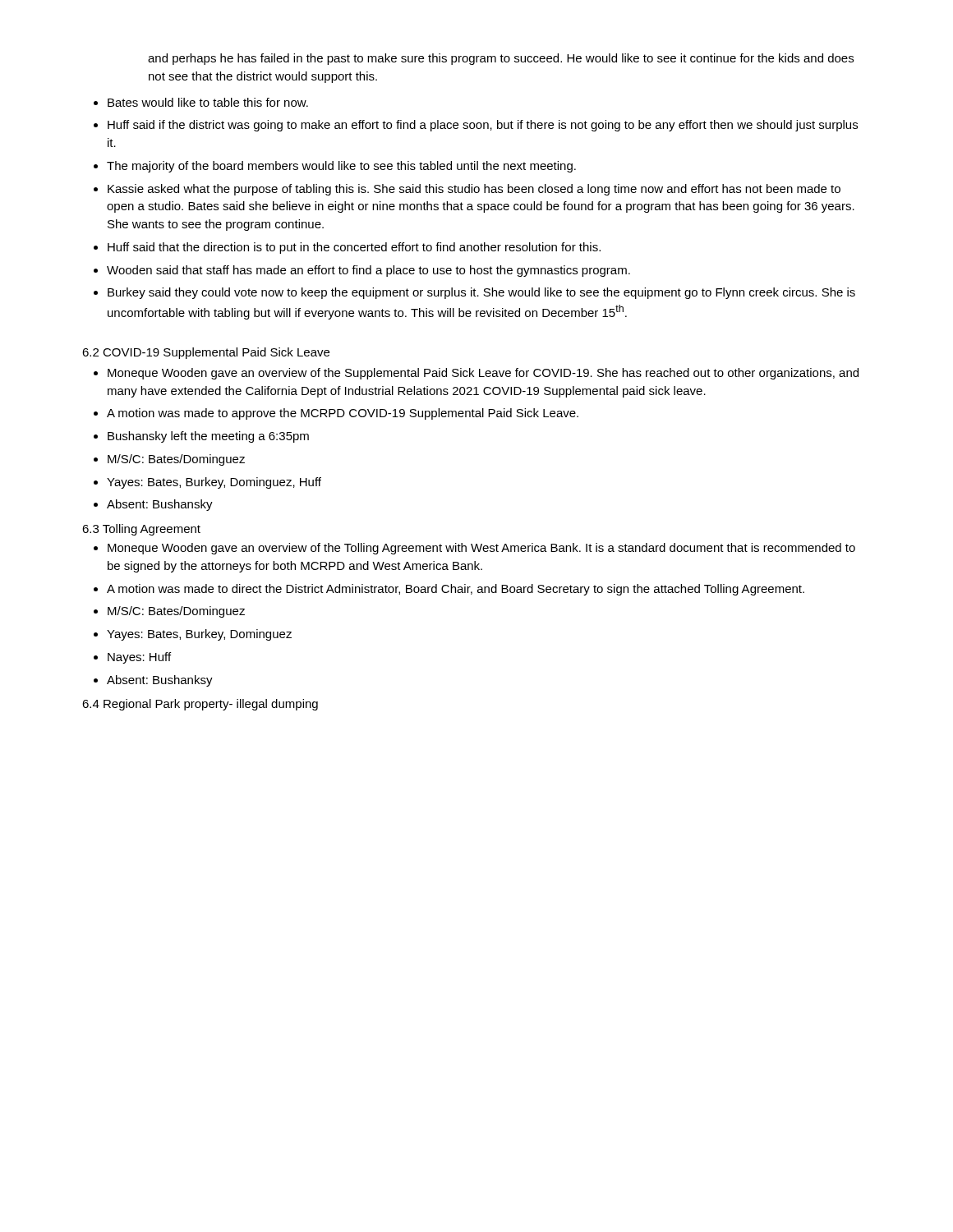Navigate to the block starting "Bates would like to table this for"

click(208, 102)
